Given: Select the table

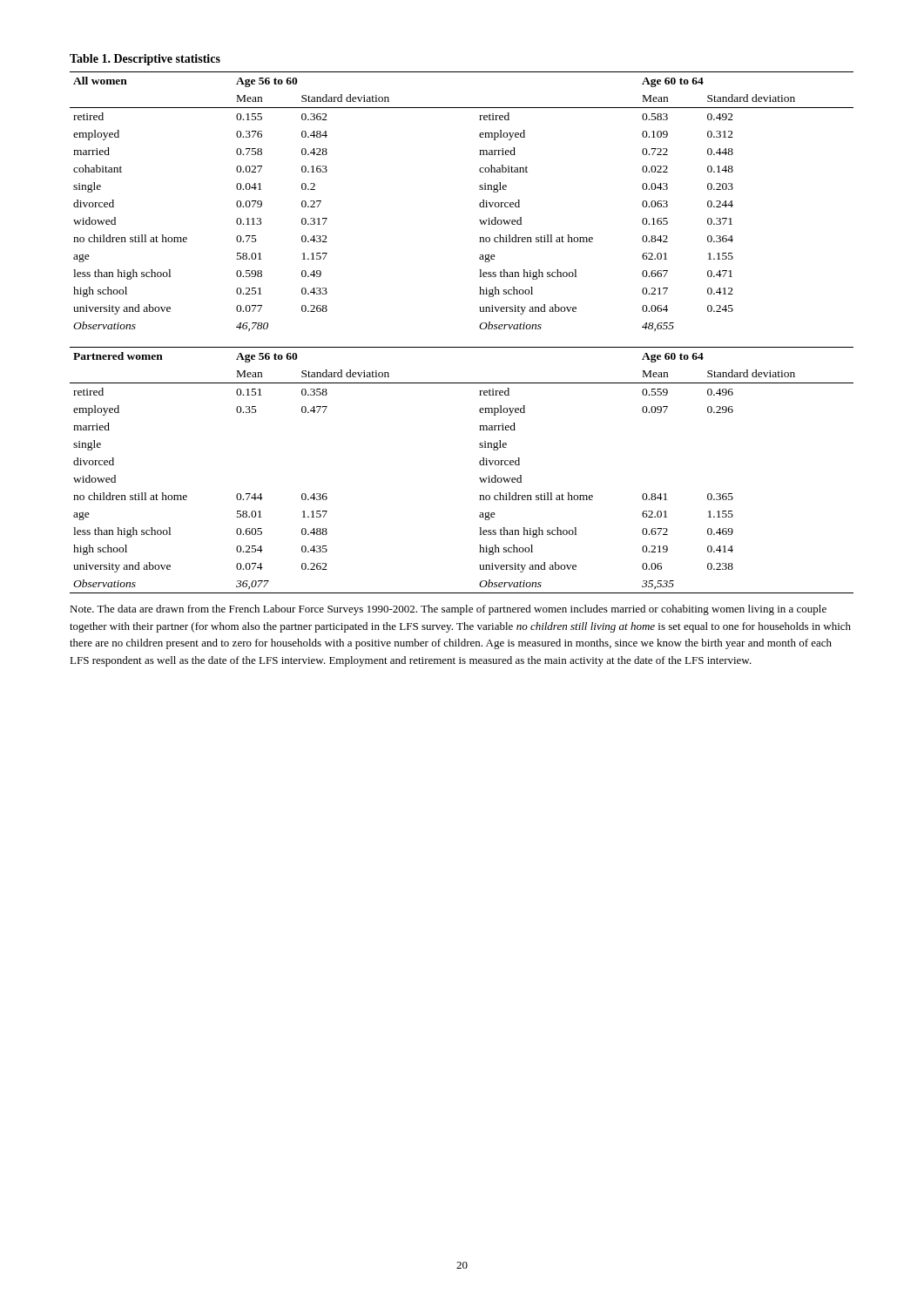Looking at the screenshot, I should point(462,332).
